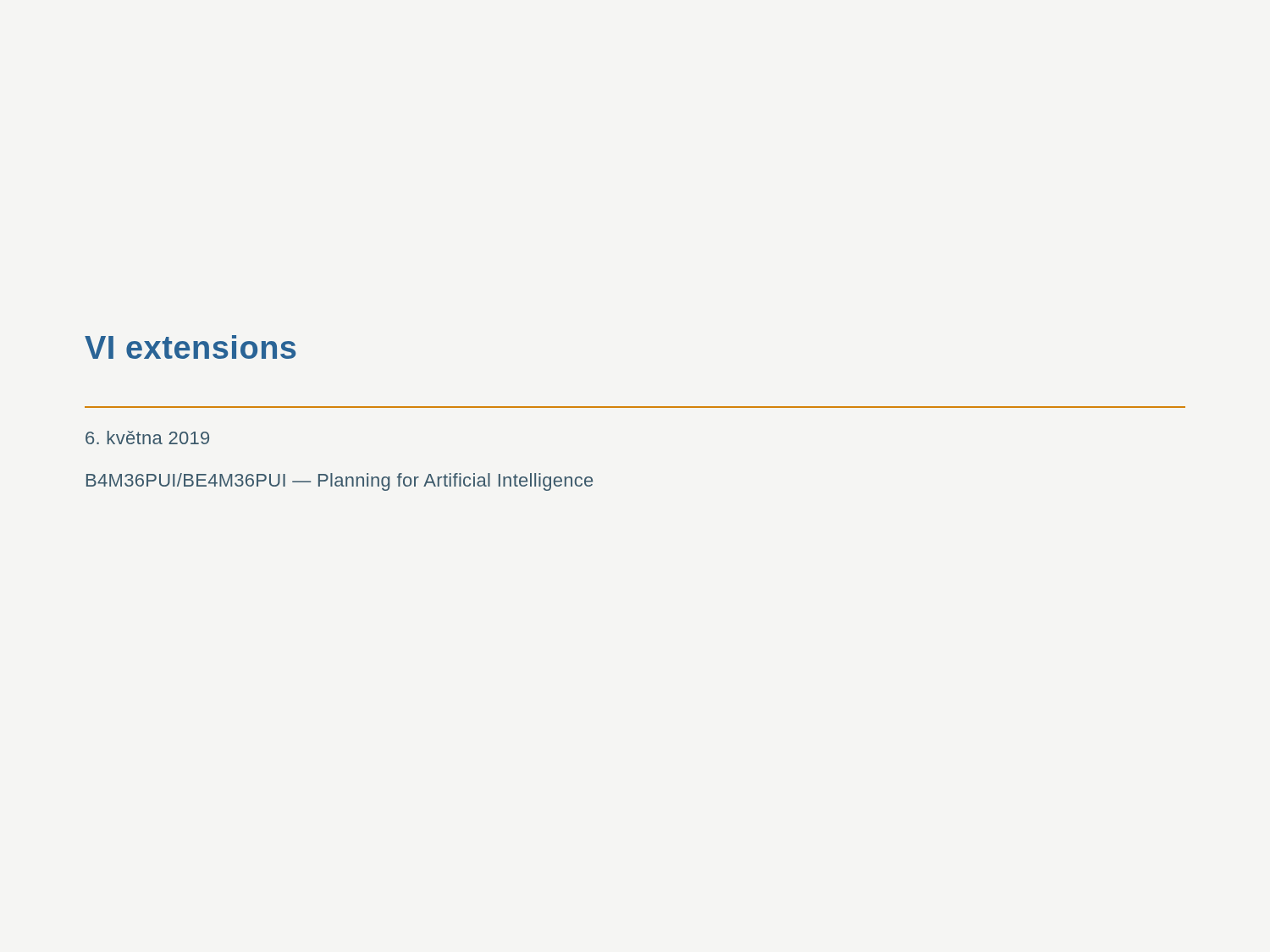1270x952 pixels.
Task: Find the element starting "května 2019"
Action: coord(148,438)
